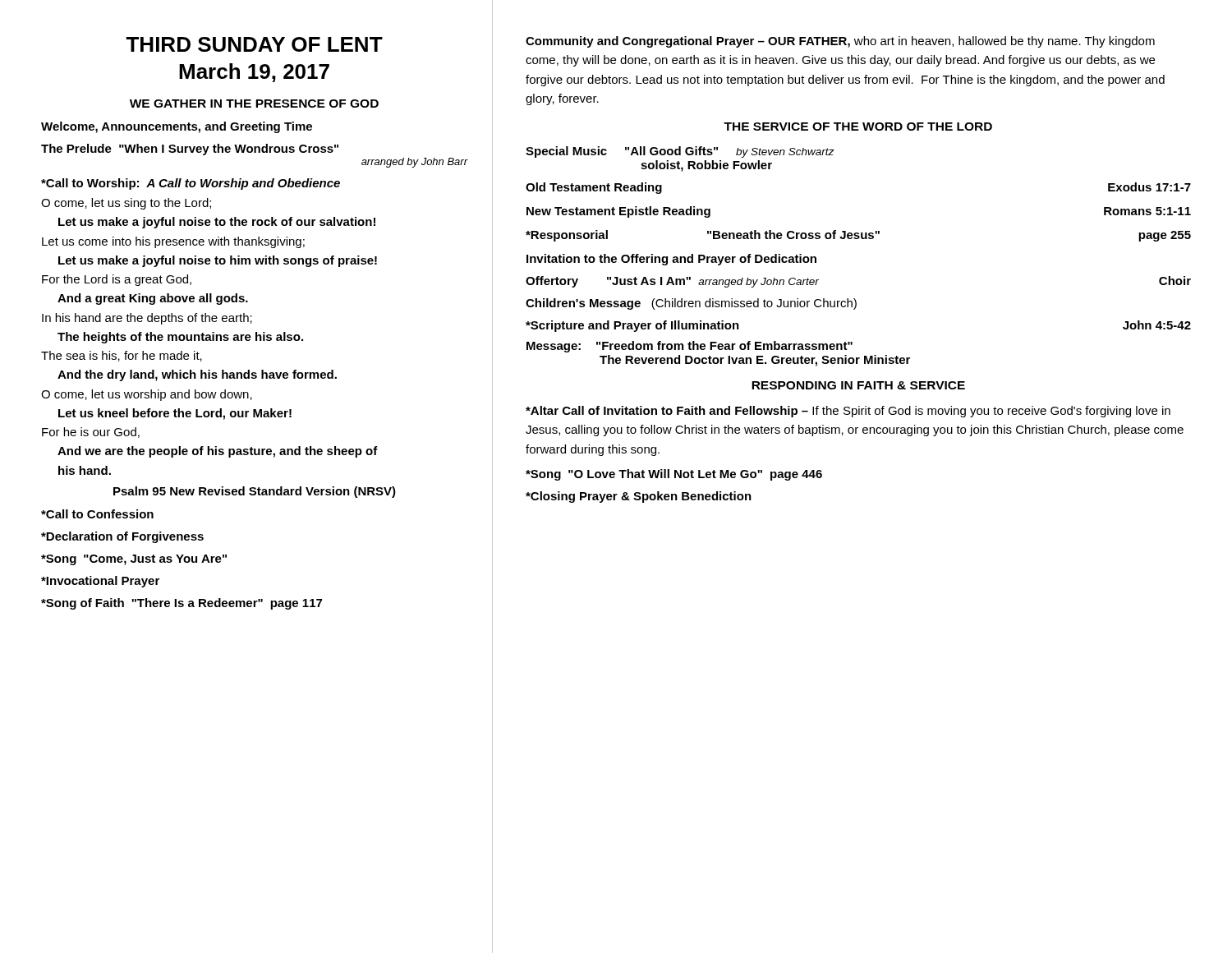Locate the text "Call to Confession"

pos(98,514)
